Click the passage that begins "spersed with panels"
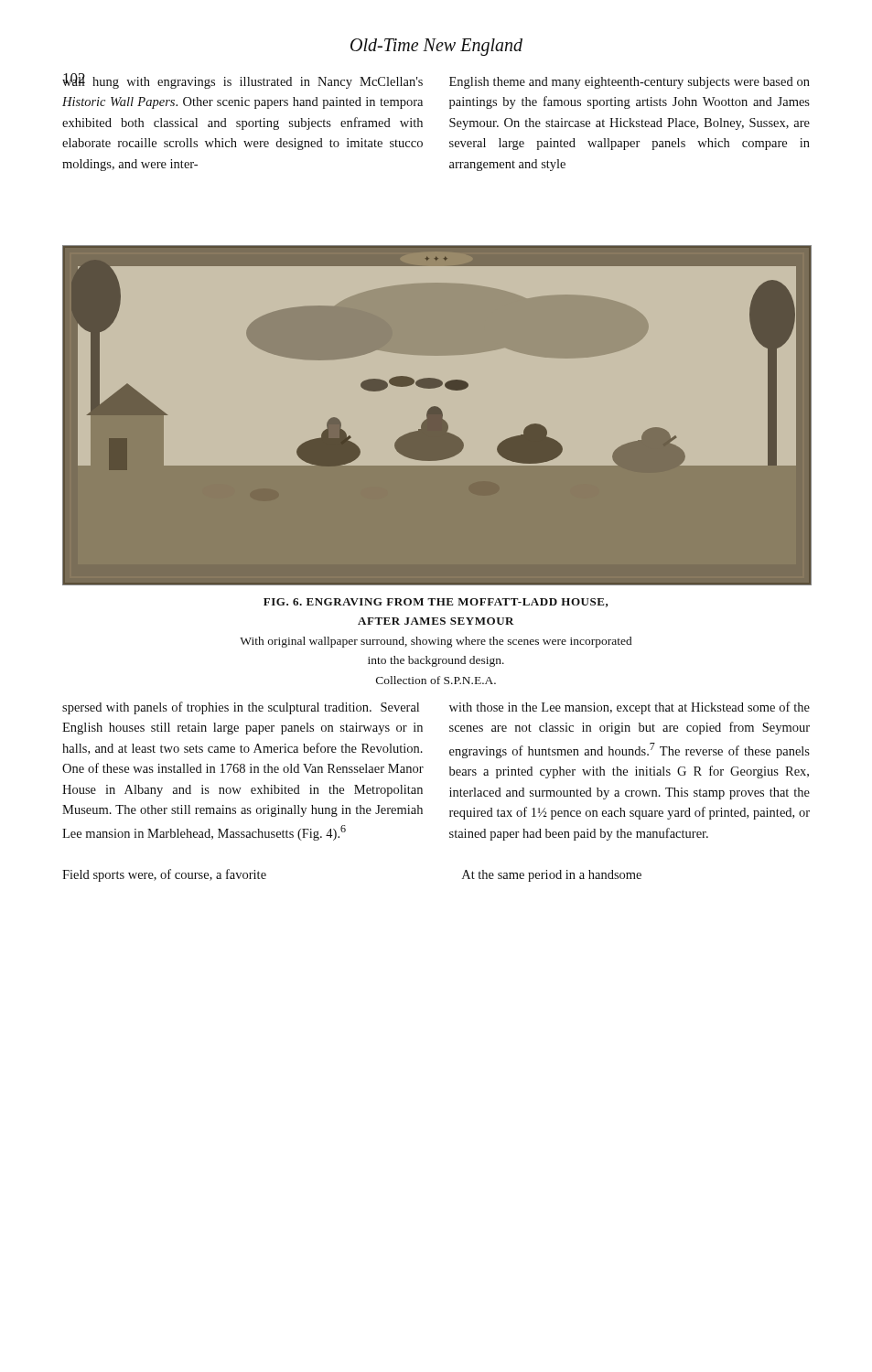This screenshot has height=1372, width=872. point(243,791)
